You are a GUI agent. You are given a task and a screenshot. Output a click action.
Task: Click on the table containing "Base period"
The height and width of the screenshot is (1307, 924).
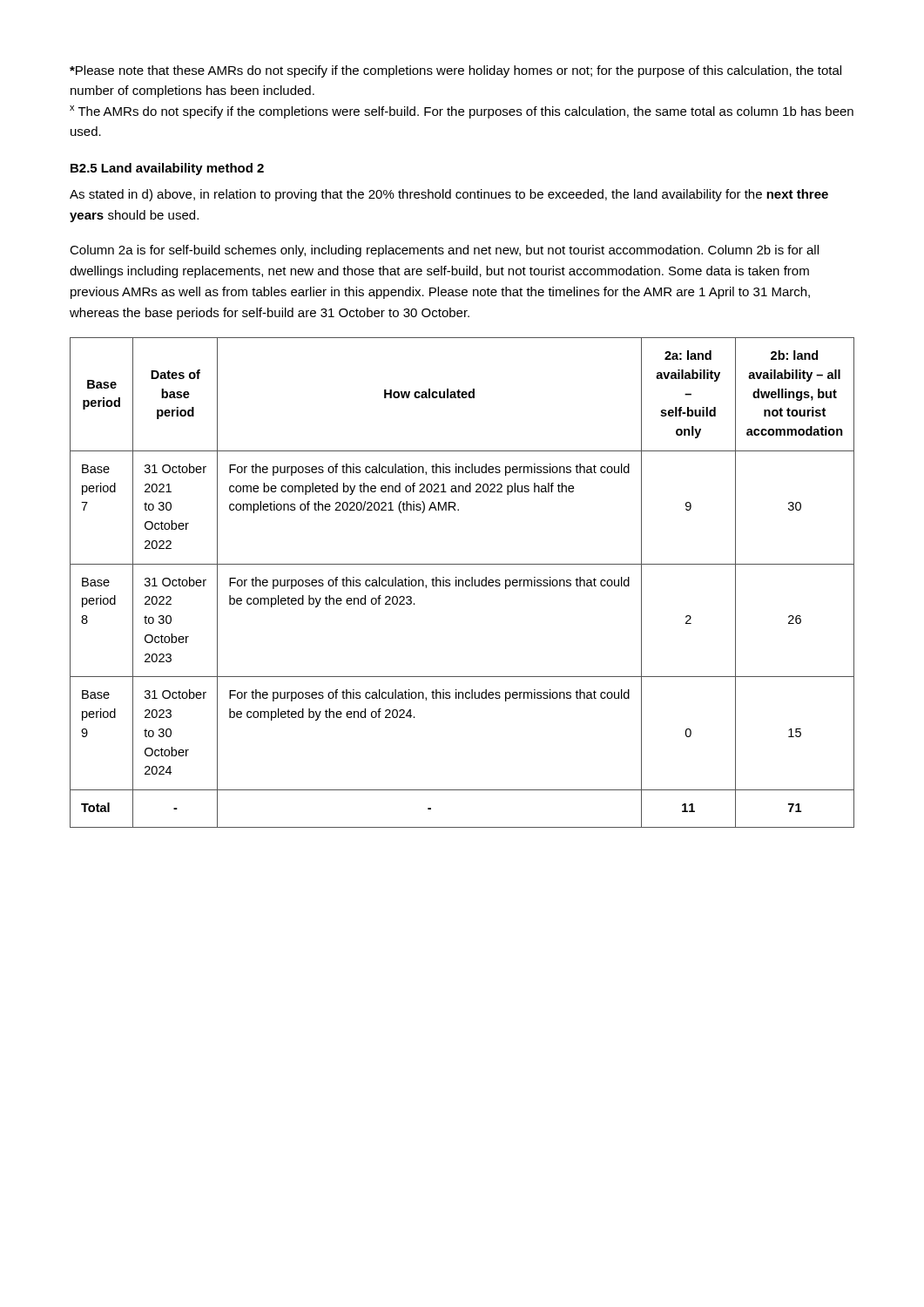click(x=462, y=582)
